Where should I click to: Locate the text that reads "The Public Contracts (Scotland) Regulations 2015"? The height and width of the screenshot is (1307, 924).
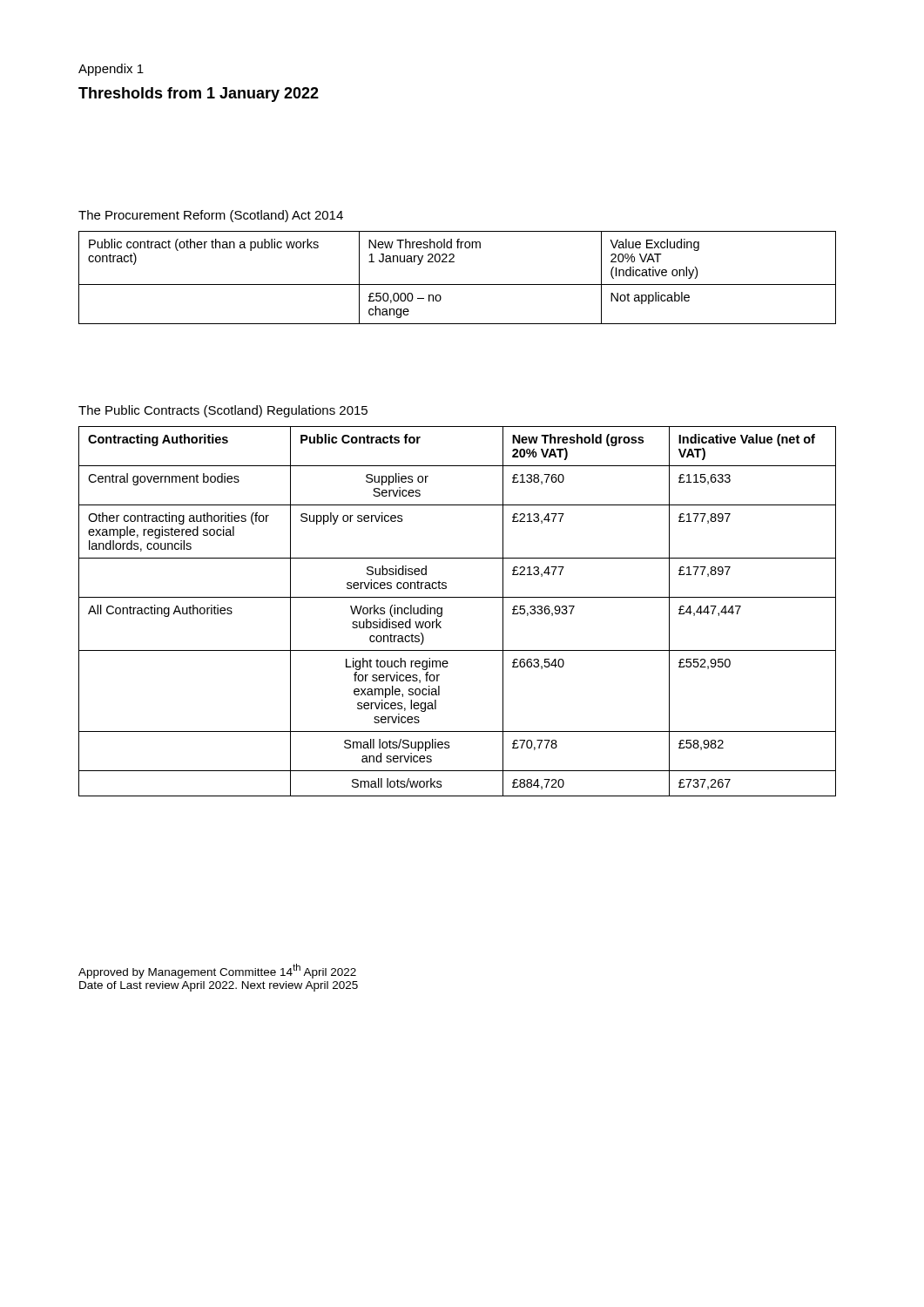223,410
